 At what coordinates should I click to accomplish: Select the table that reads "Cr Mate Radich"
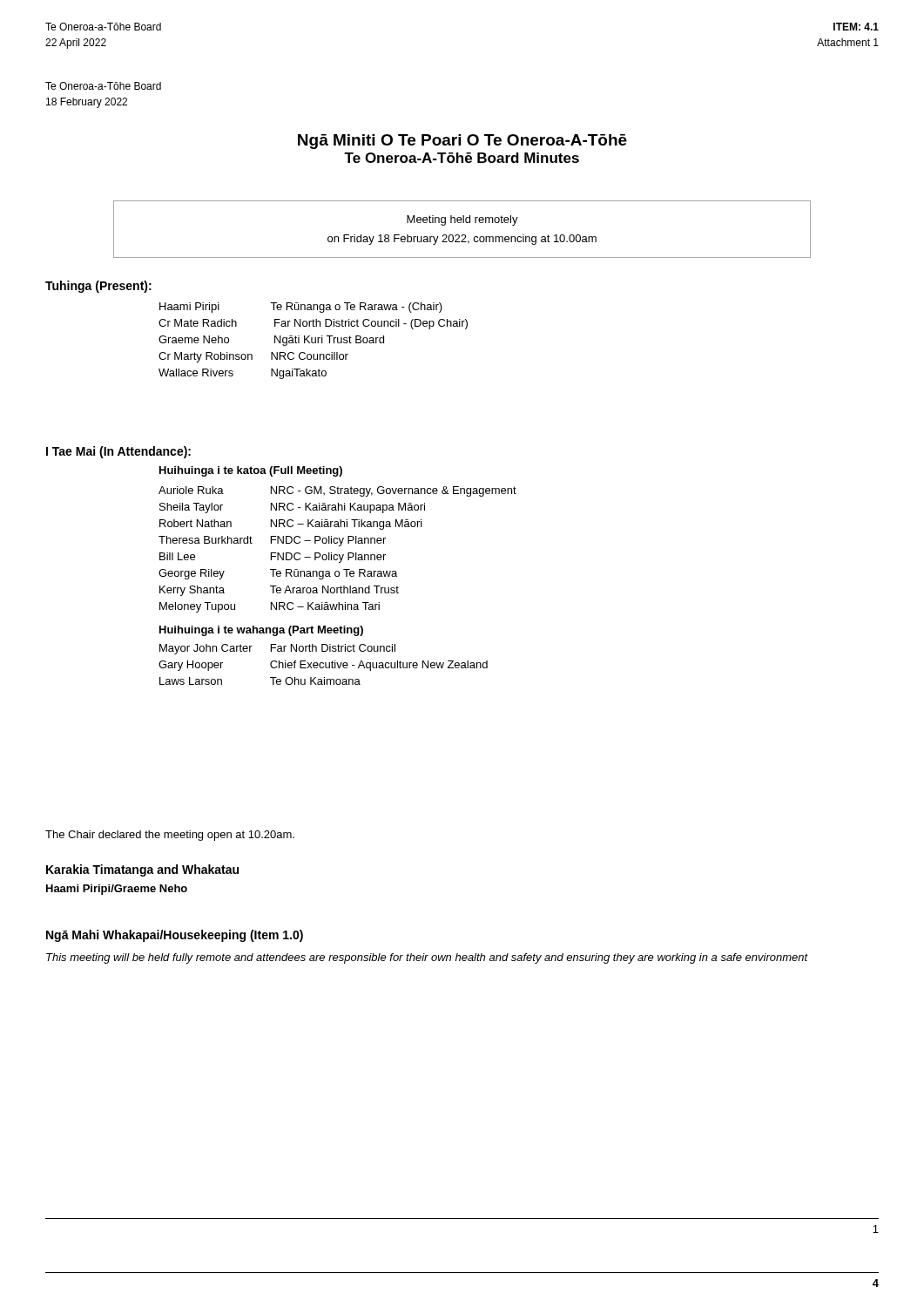pyautogui.click(x=462, y=339)
